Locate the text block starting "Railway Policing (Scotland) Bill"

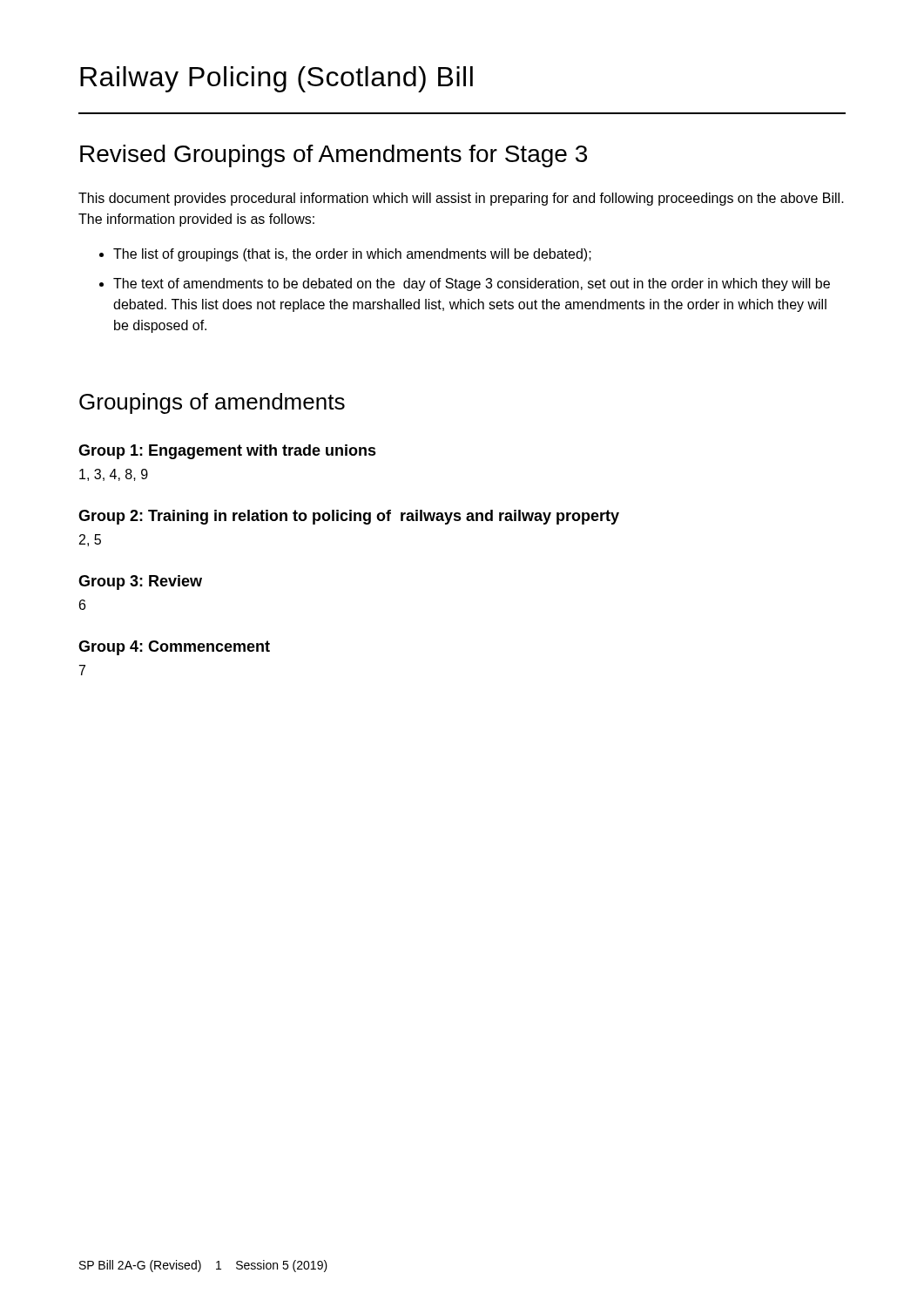click(x=462, y=73)
